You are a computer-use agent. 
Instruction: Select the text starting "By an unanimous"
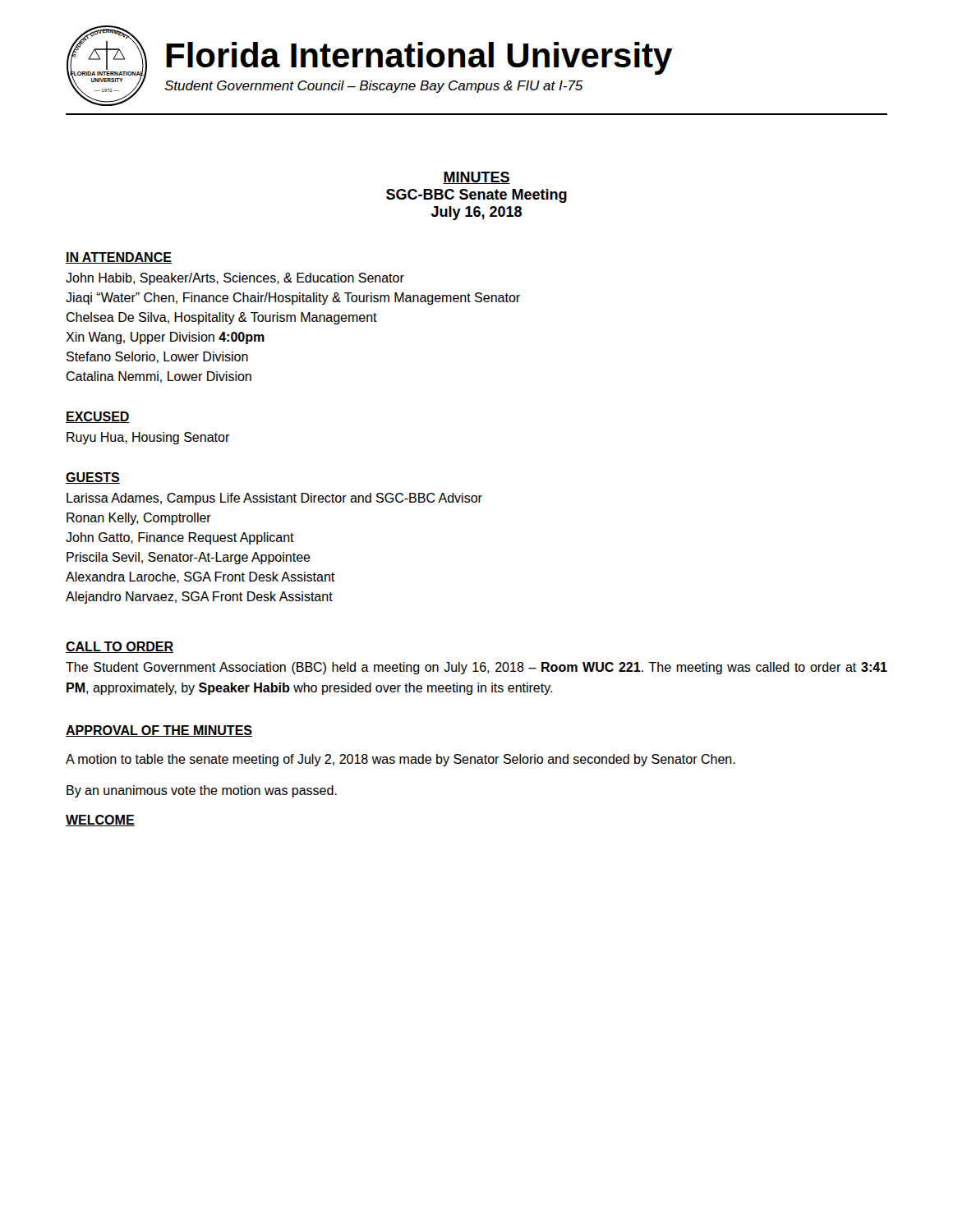pos(202,791)
